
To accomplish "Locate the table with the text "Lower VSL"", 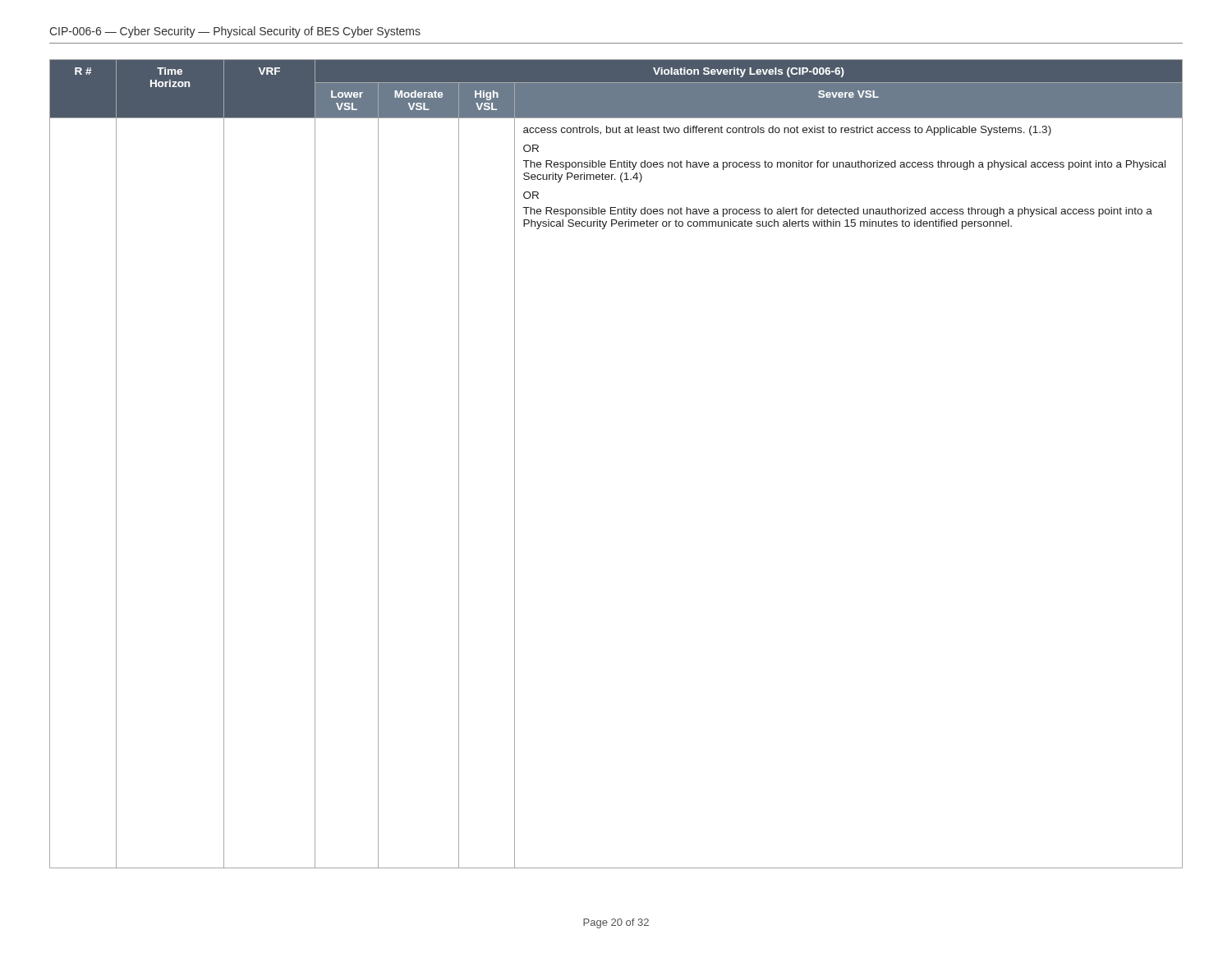I will 616,473.
